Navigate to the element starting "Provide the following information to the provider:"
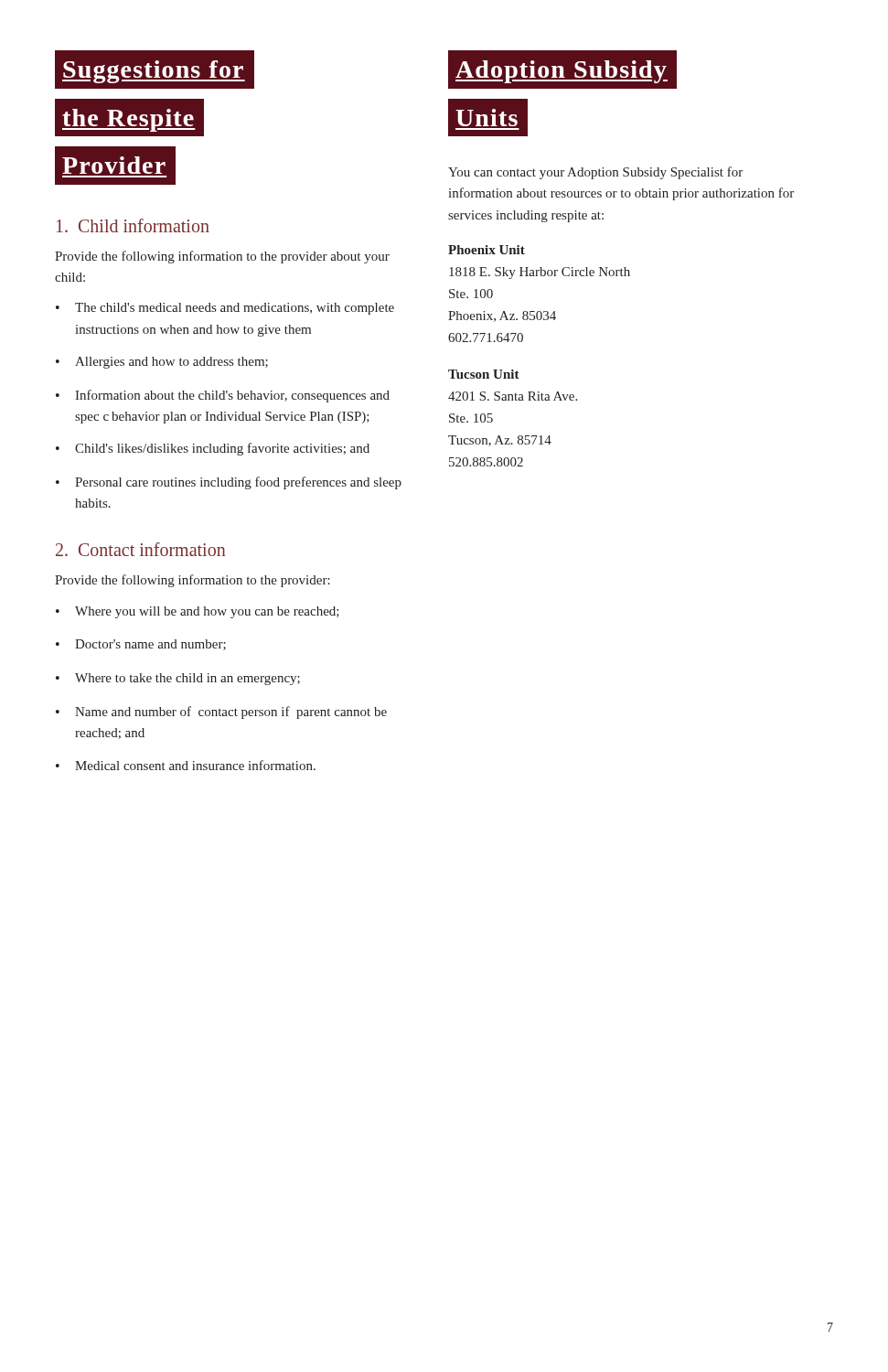This screenshot has width=888, height=1372. (x=193, y=580)
